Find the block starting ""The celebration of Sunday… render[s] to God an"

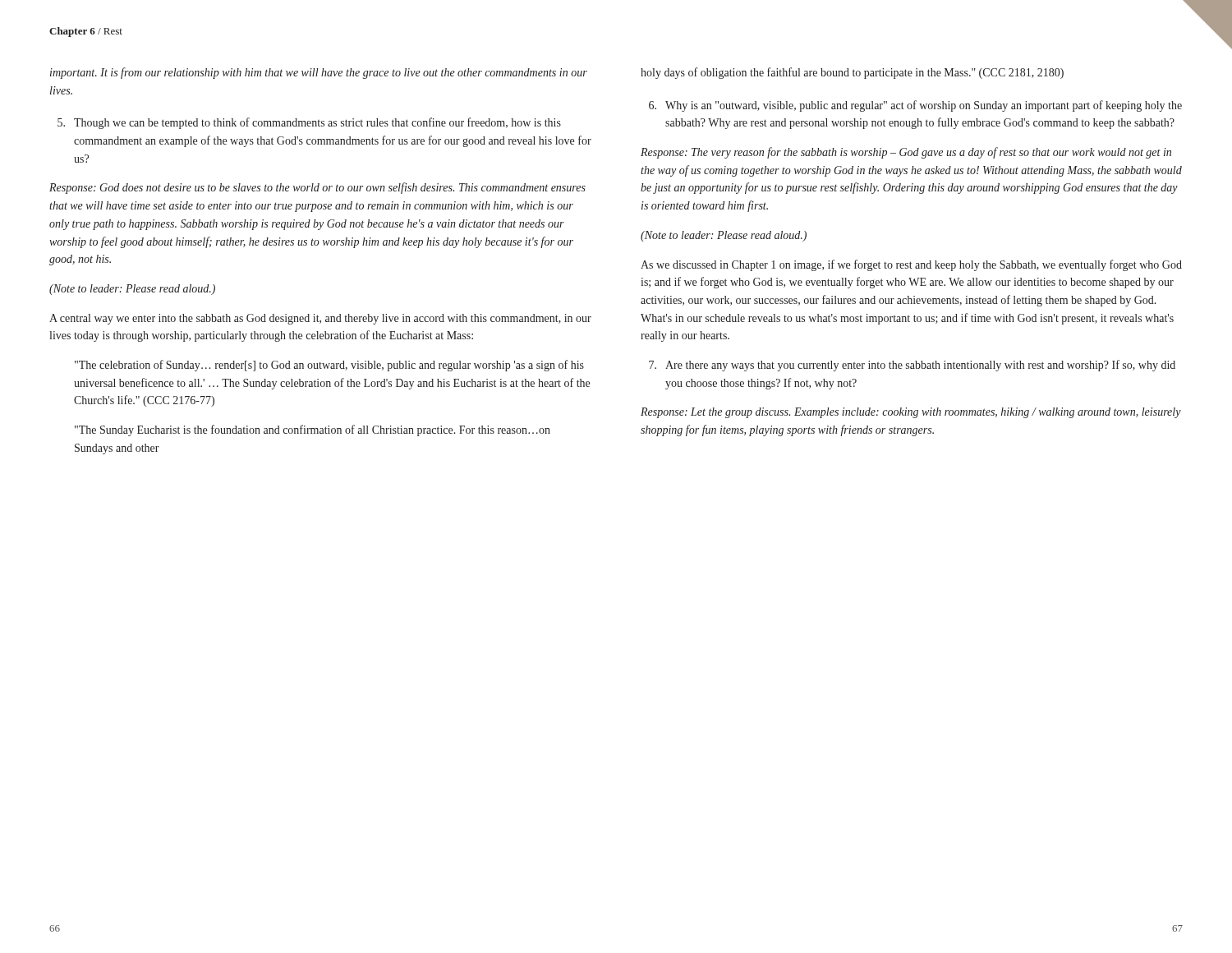pyautogui.click(x=333, y=383)
